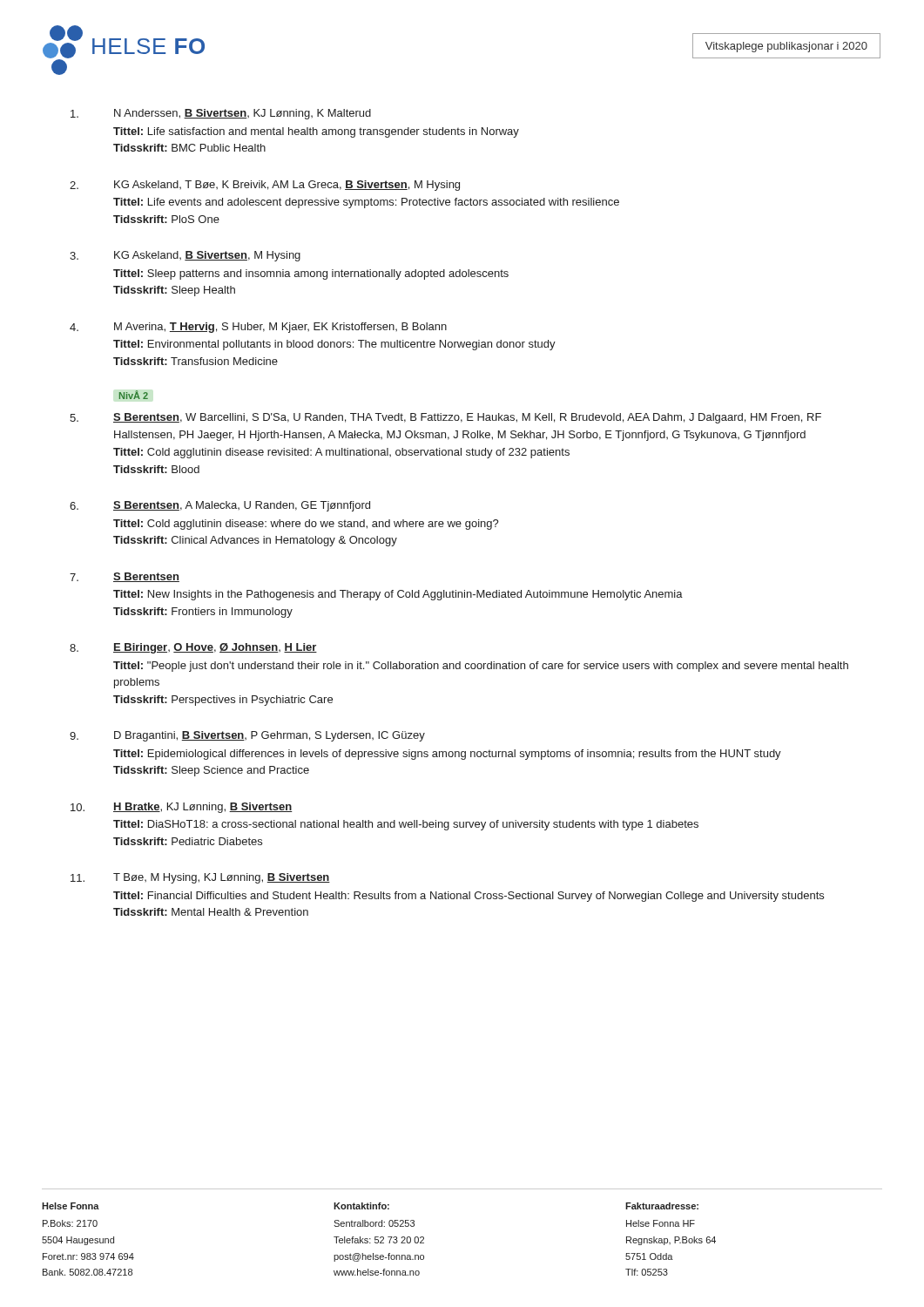Locate the list item with the text "10. H Bratke, KJ Lønning, B Sivertsen Tittel:"
The height and width of the screenshot is (1307, 924).
pos(471,824)
